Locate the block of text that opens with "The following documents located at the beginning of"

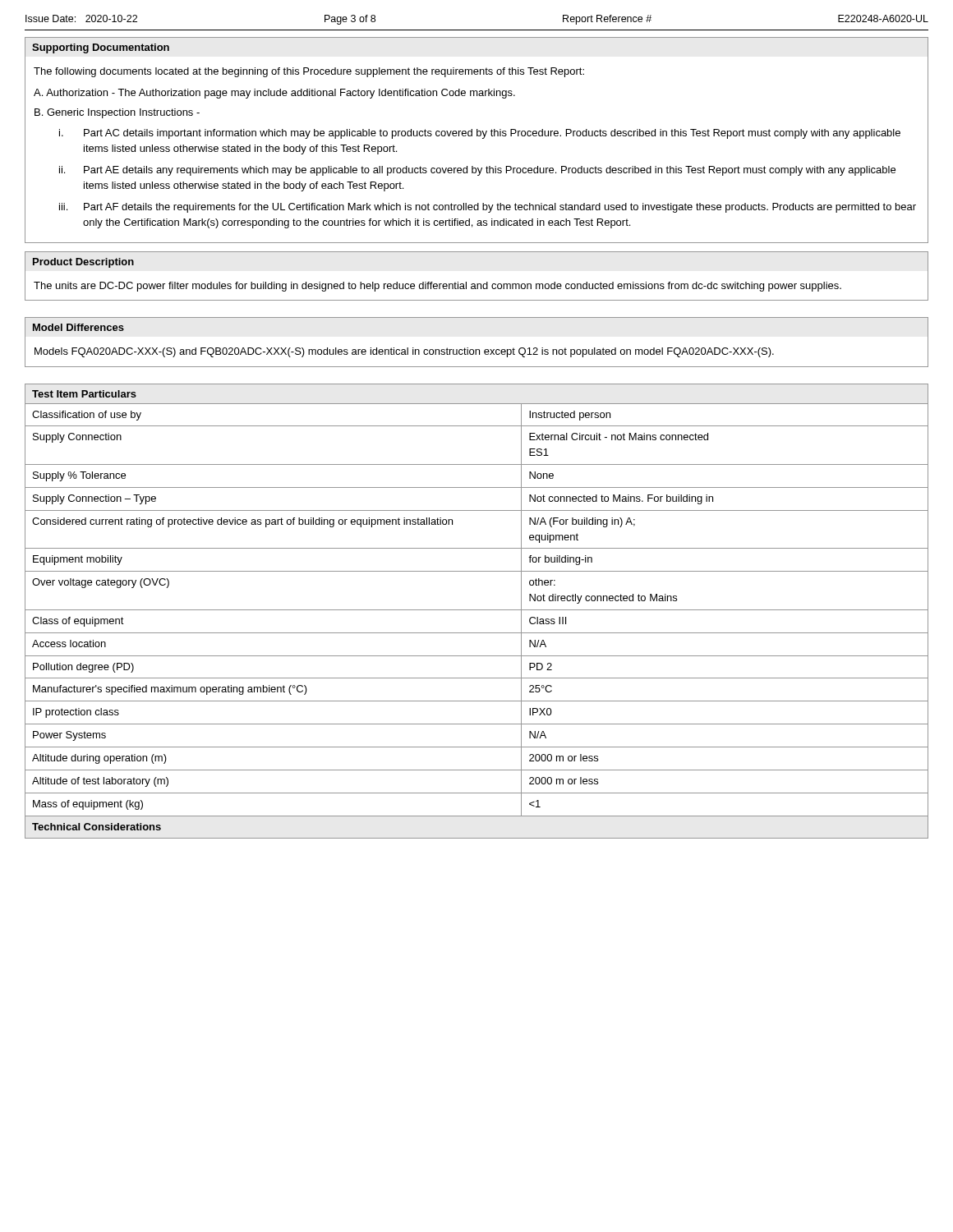309,71
